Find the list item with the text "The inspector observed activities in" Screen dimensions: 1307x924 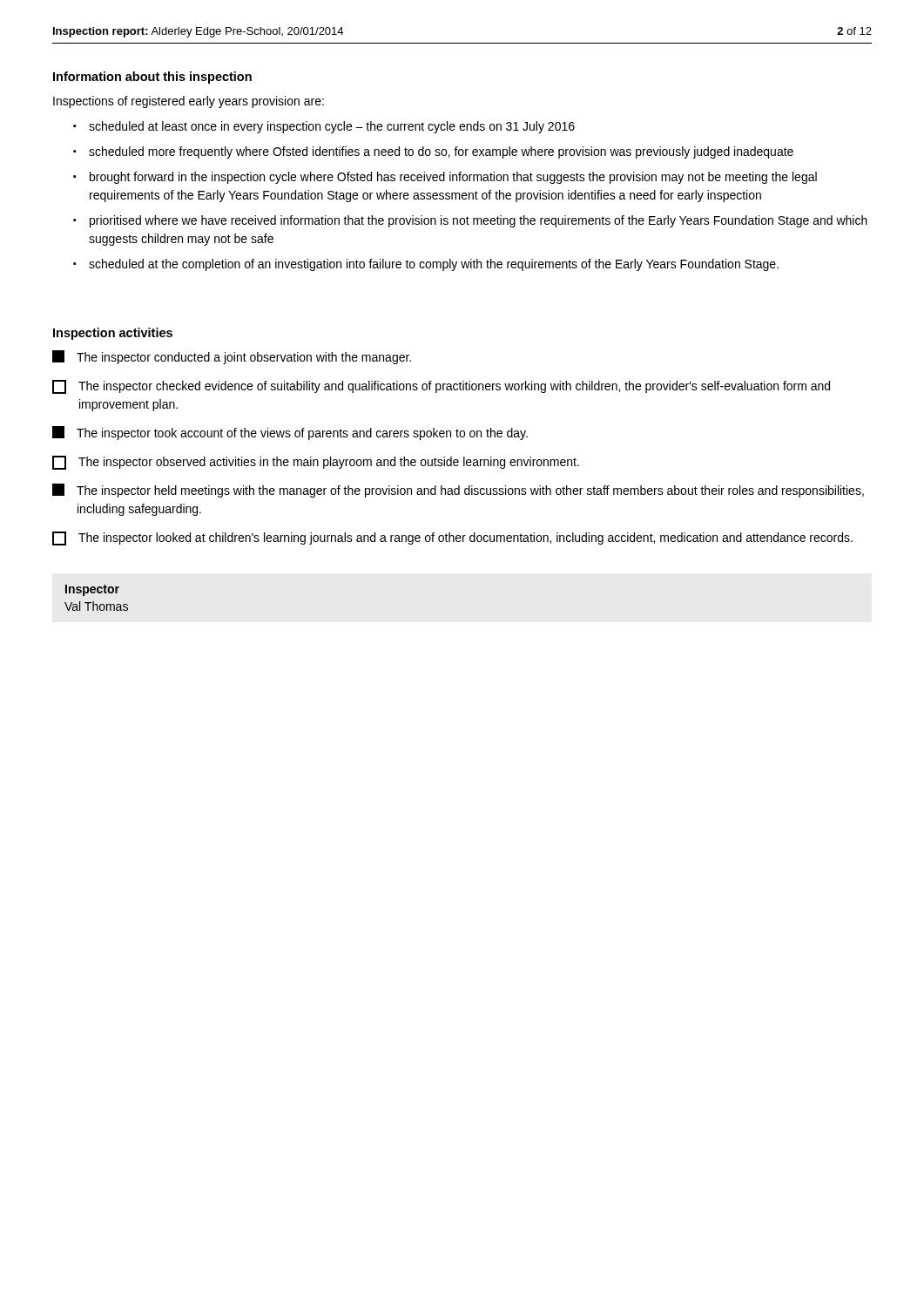[316, 462]
